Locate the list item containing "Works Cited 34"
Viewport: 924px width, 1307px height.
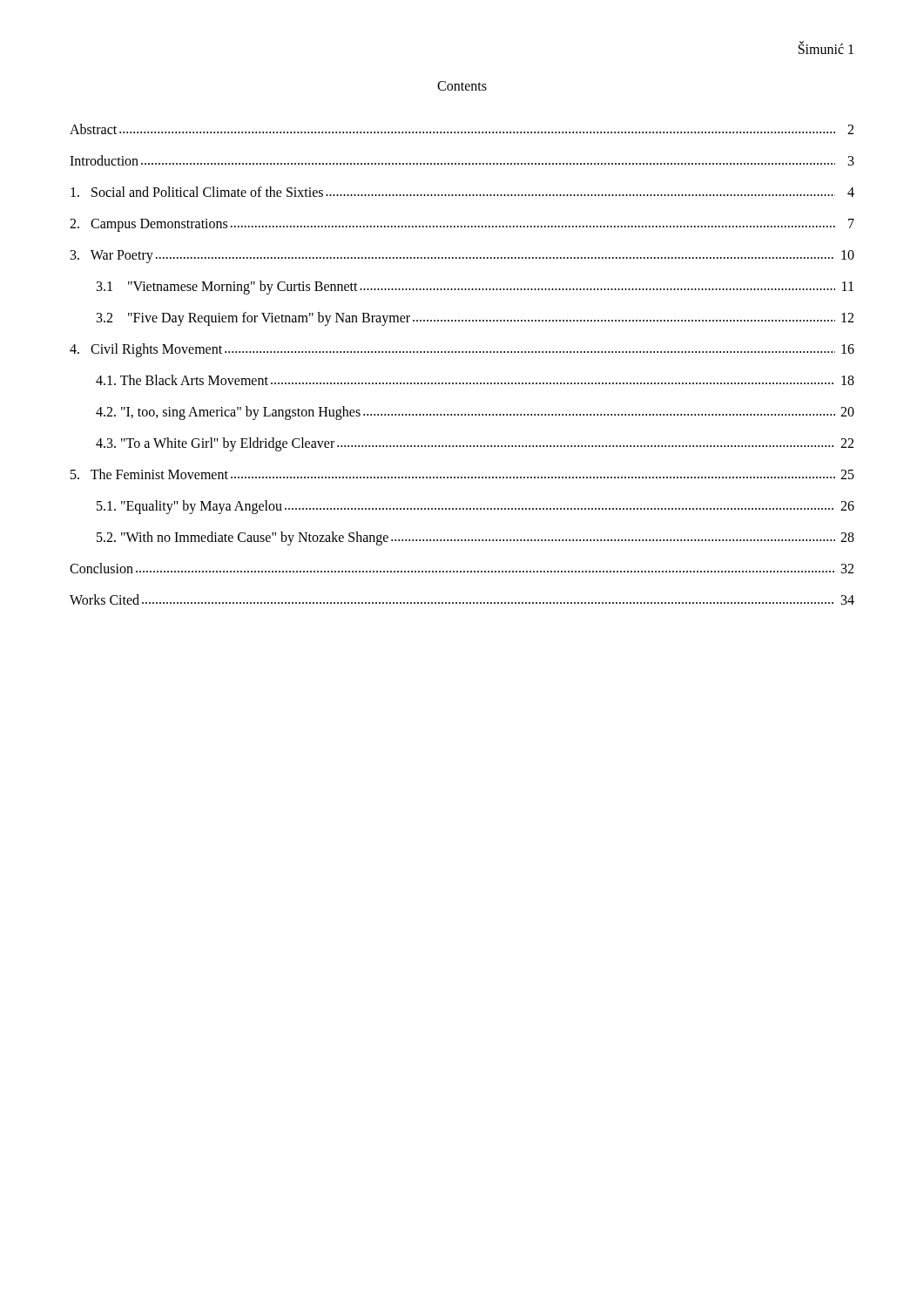click(462, 600)
